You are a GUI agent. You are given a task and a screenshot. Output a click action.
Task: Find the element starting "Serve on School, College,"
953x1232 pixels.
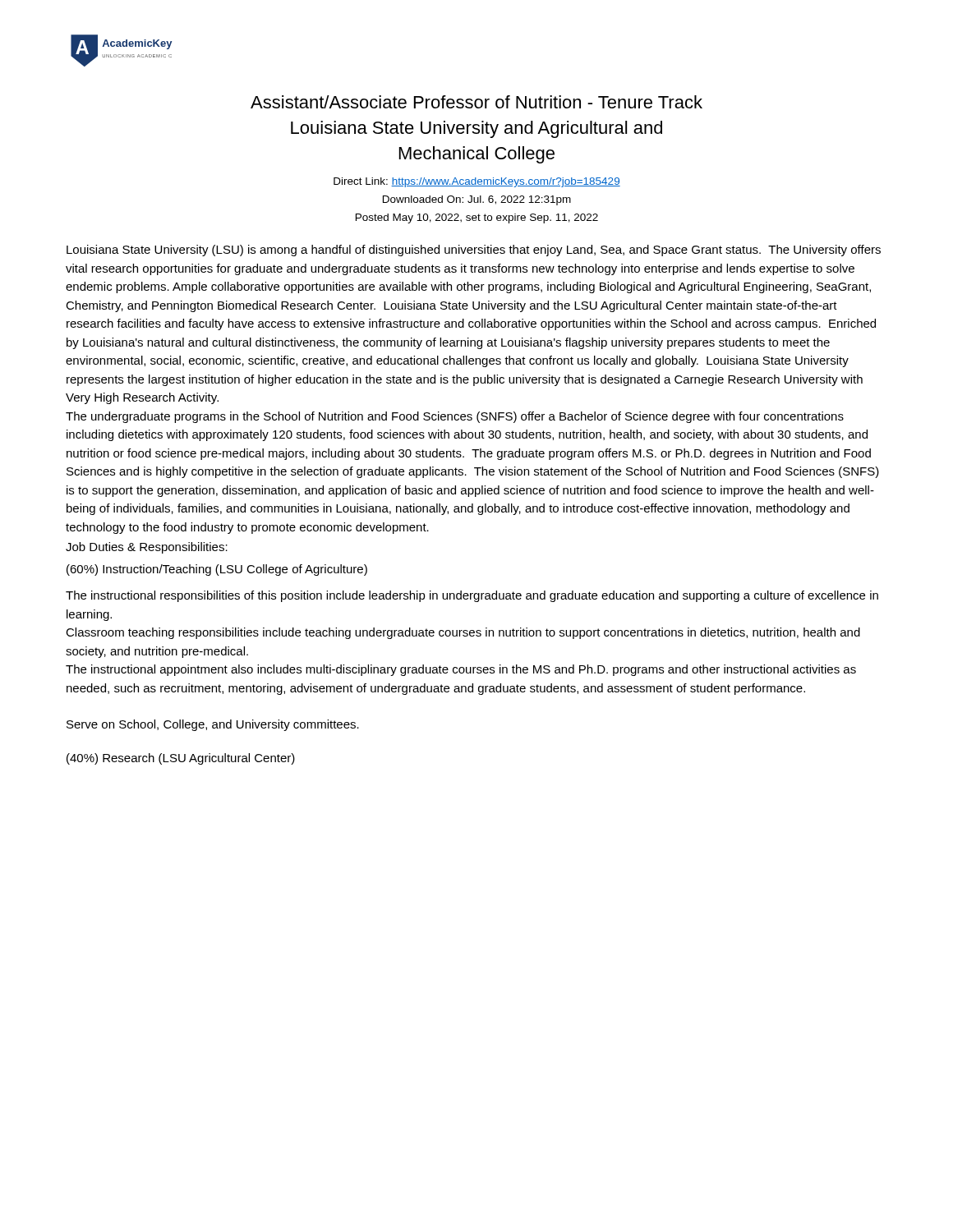click(213, 724)
